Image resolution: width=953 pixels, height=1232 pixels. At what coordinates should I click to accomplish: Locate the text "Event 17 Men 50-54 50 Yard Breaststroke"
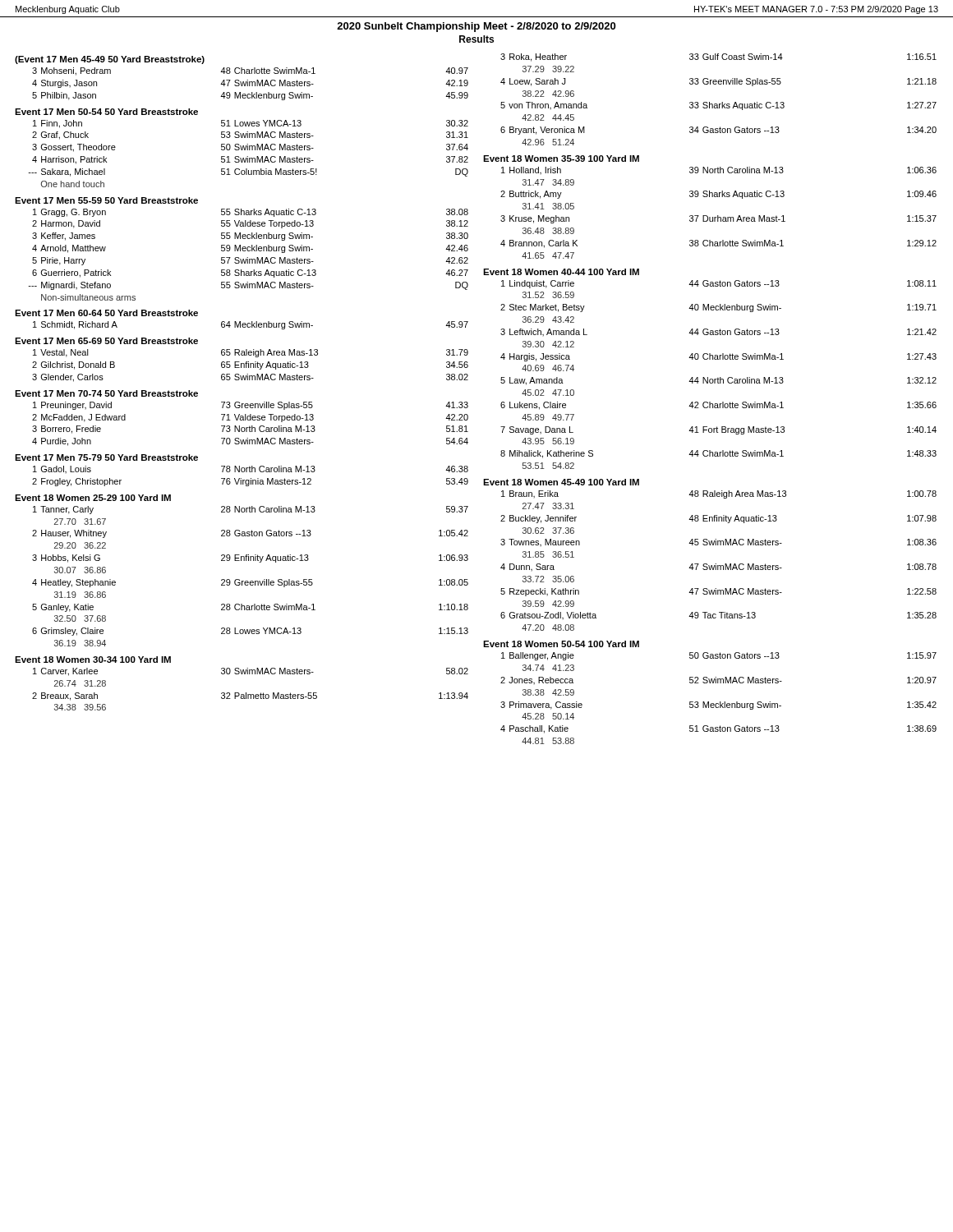pos(107,111)
